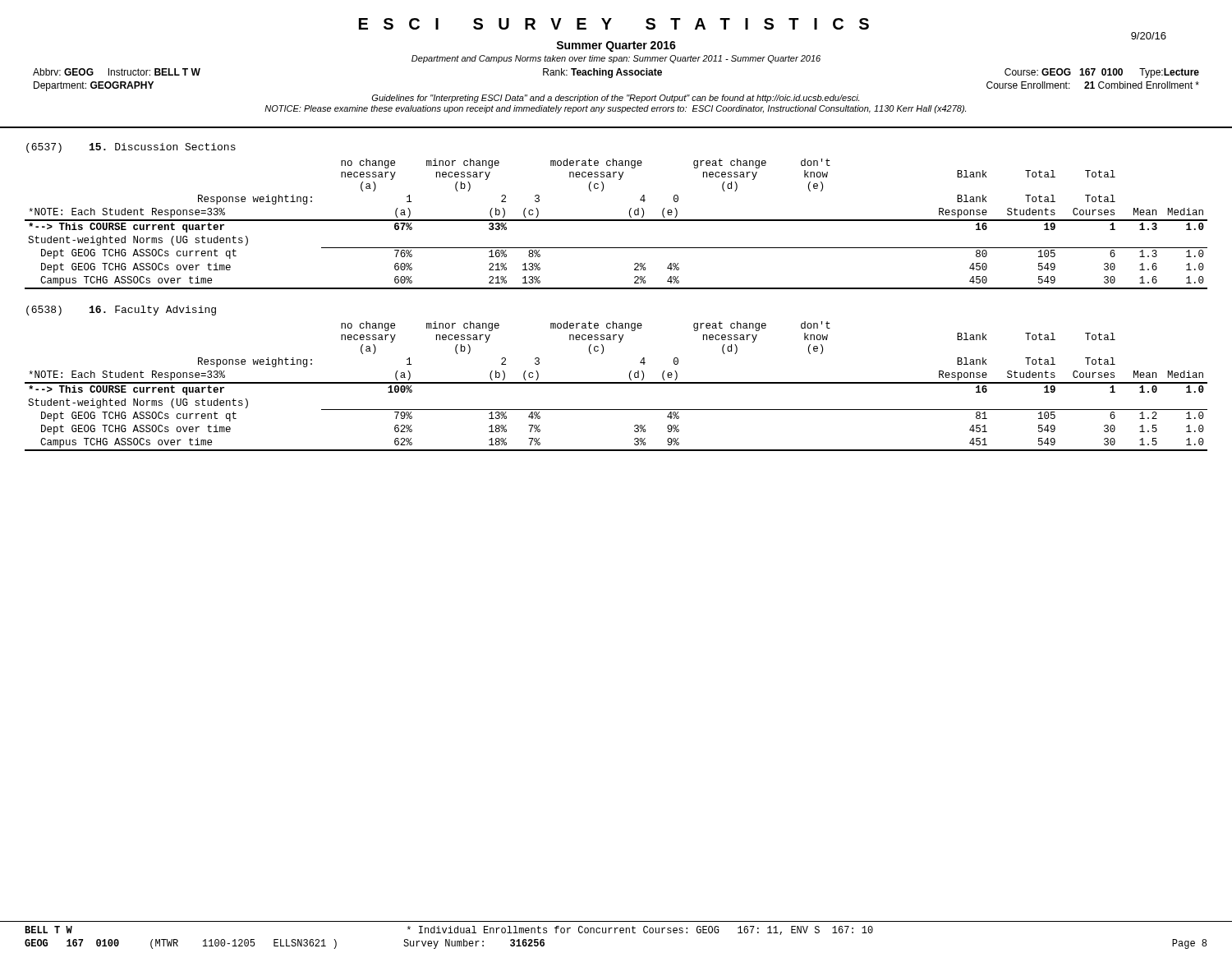Where is the passage that starts "Abbrv: GEOG Instructor: BELL T"?
This screenshot has width=1232, height=953.
616,72
